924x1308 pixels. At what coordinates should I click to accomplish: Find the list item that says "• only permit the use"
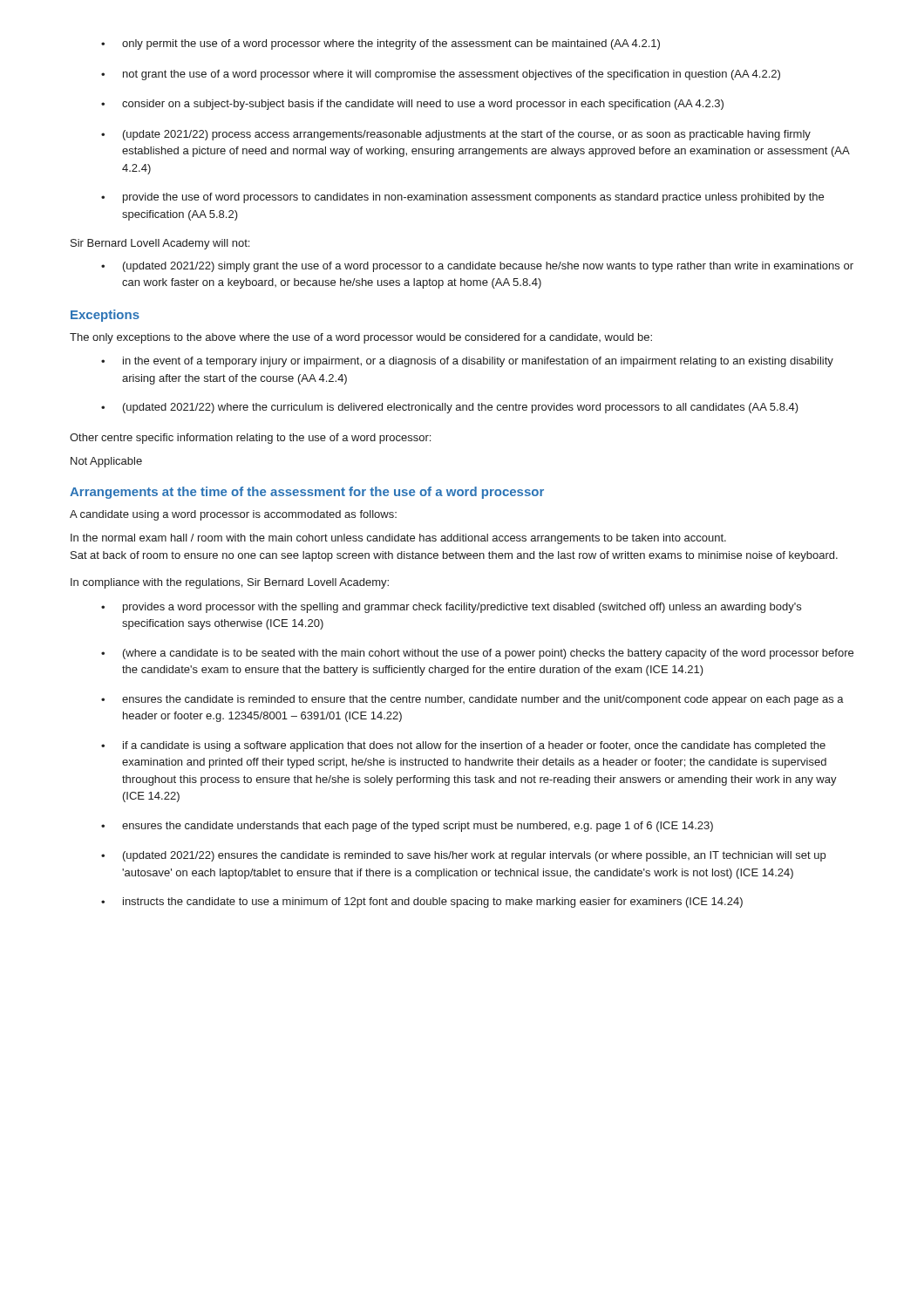pos(478,44)
